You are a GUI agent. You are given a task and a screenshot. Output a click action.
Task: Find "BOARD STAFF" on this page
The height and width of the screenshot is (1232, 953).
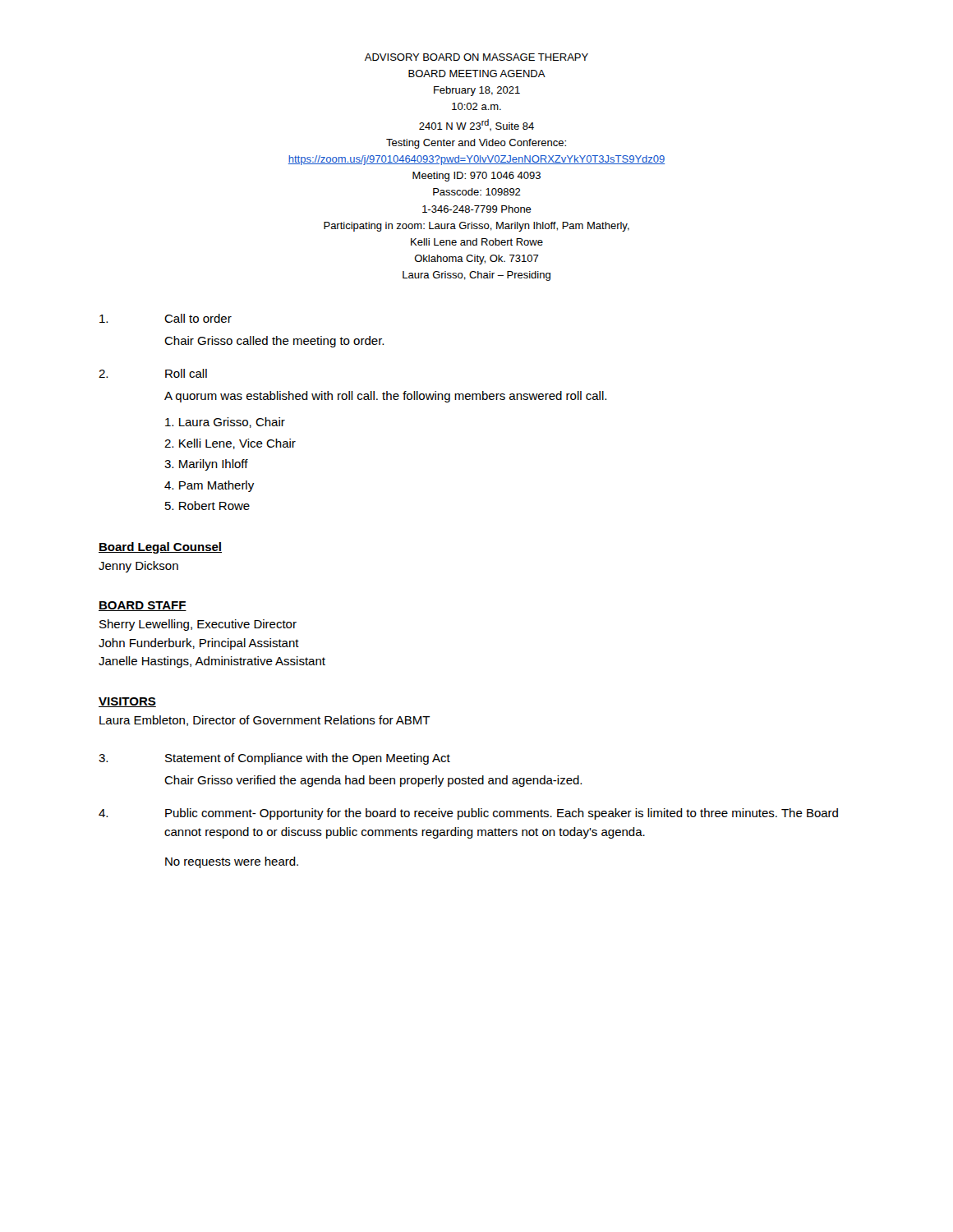pyautogui.click(x=142, y=605)
